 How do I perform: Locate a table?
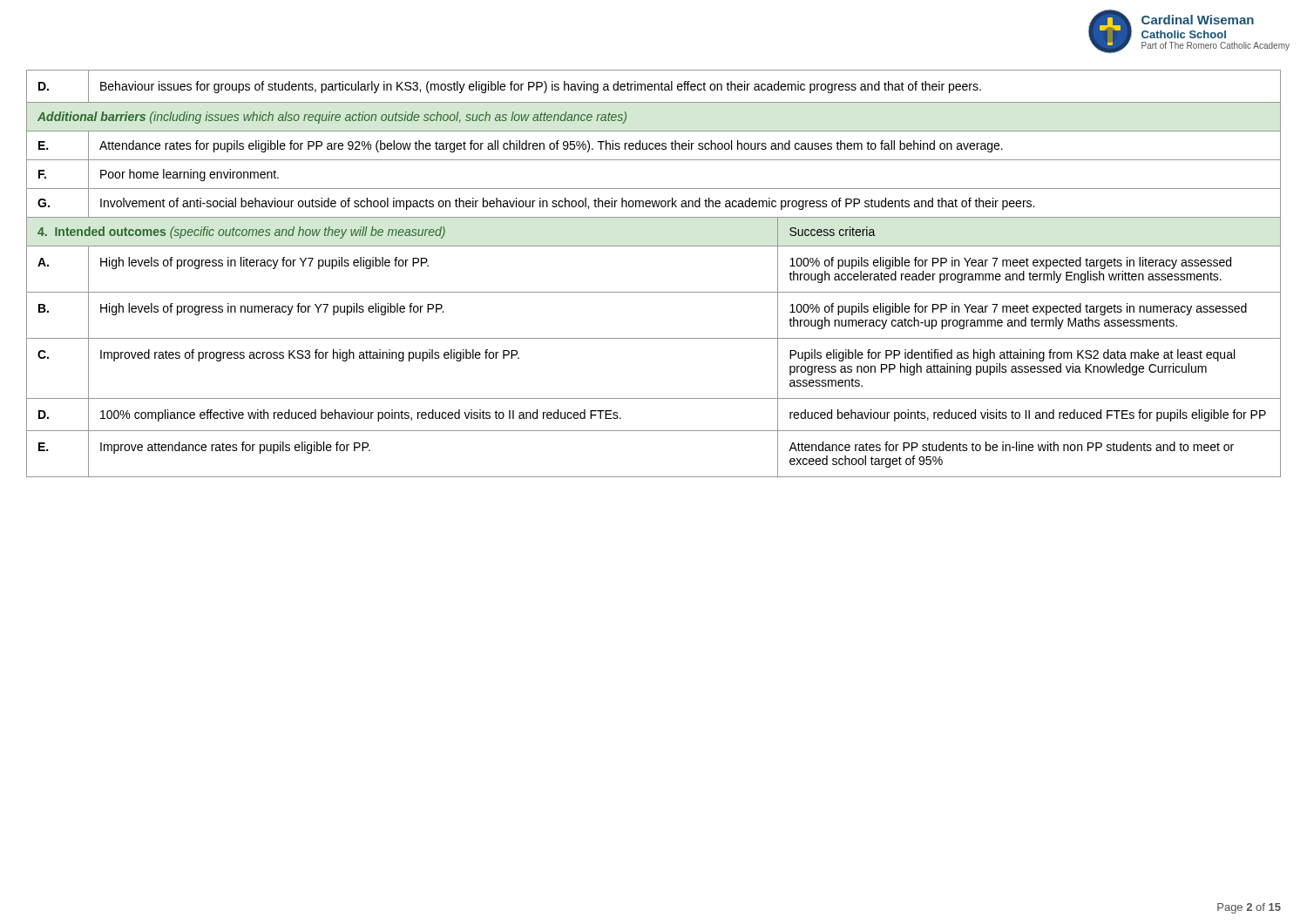click(654, 273)
